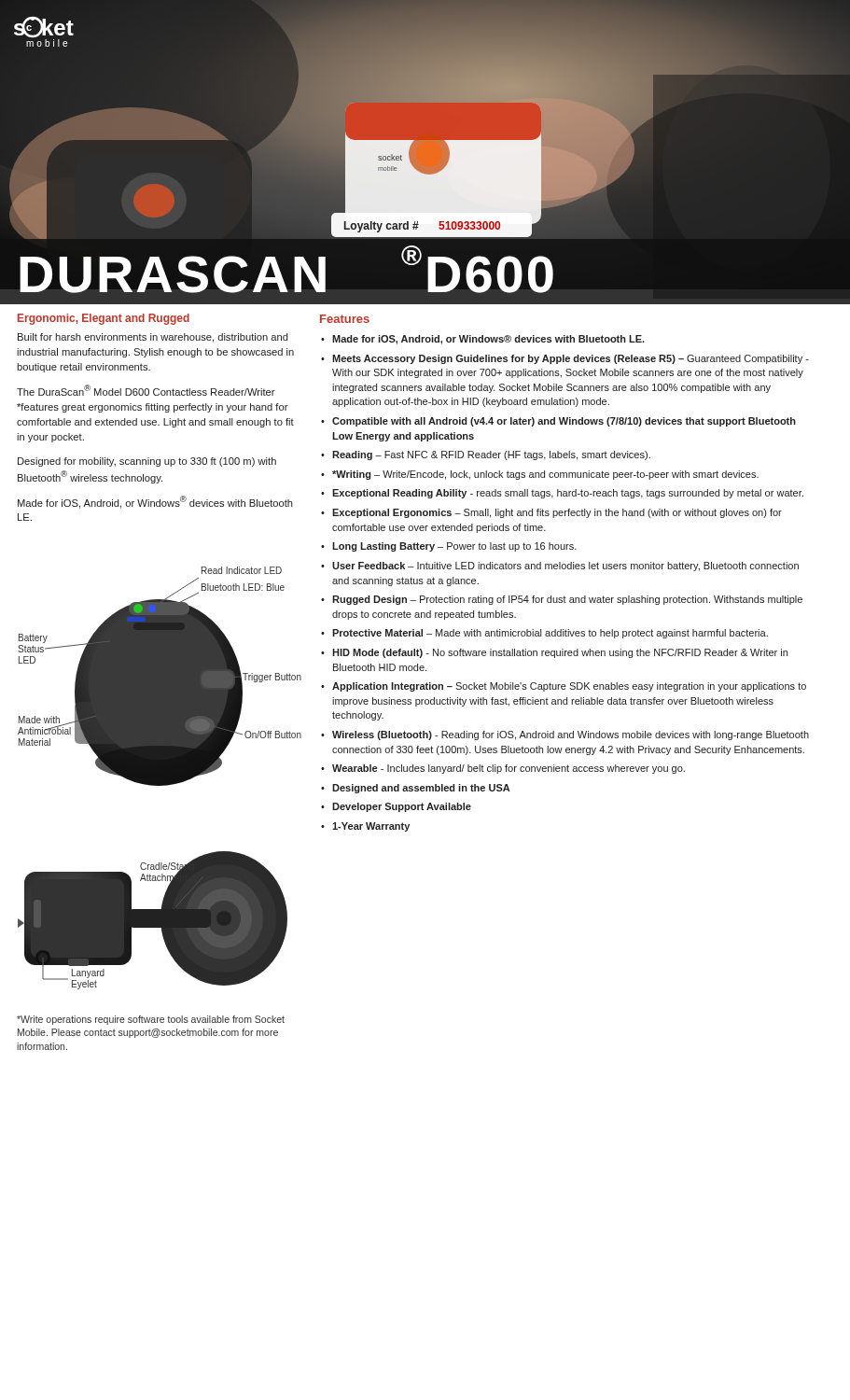Select the list item containing "• HID Mode (default) -"
850x1400 pixels.
pos(555,659)
